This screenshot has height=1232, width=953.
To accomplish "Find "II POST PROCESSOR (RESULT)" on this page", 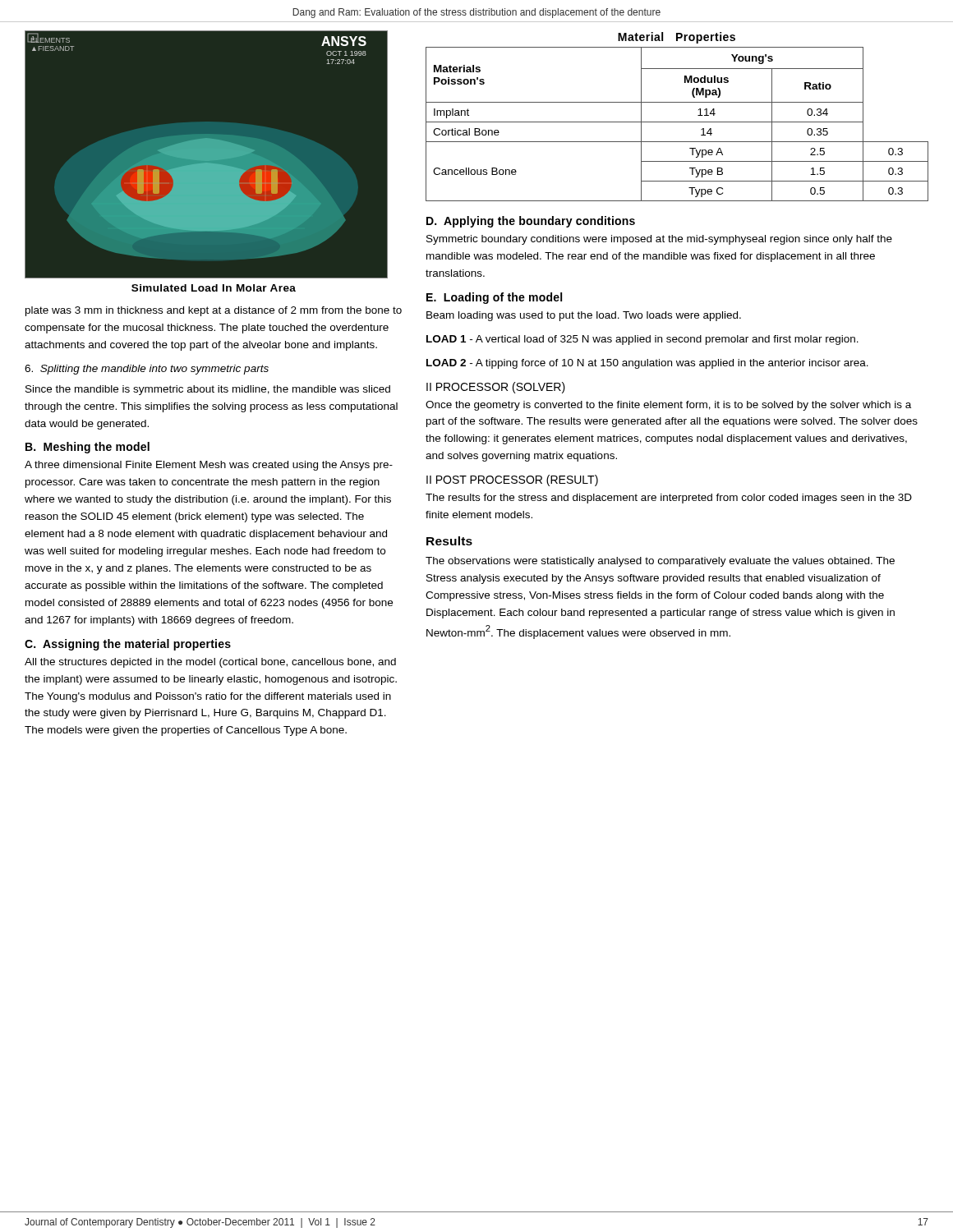I will [x=512, y=480].
